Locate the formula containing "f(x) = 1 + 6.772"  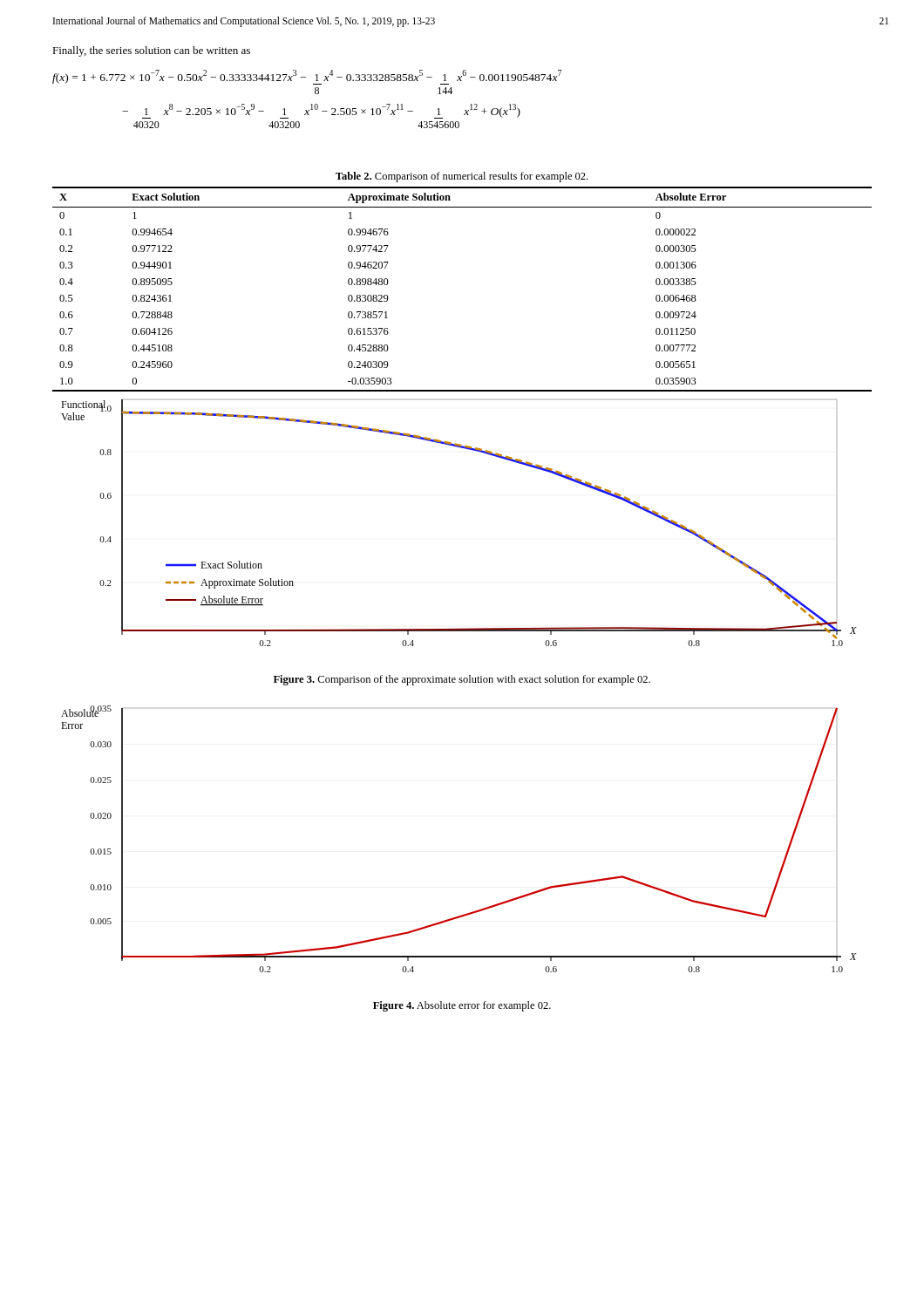[x=462, y=98]
